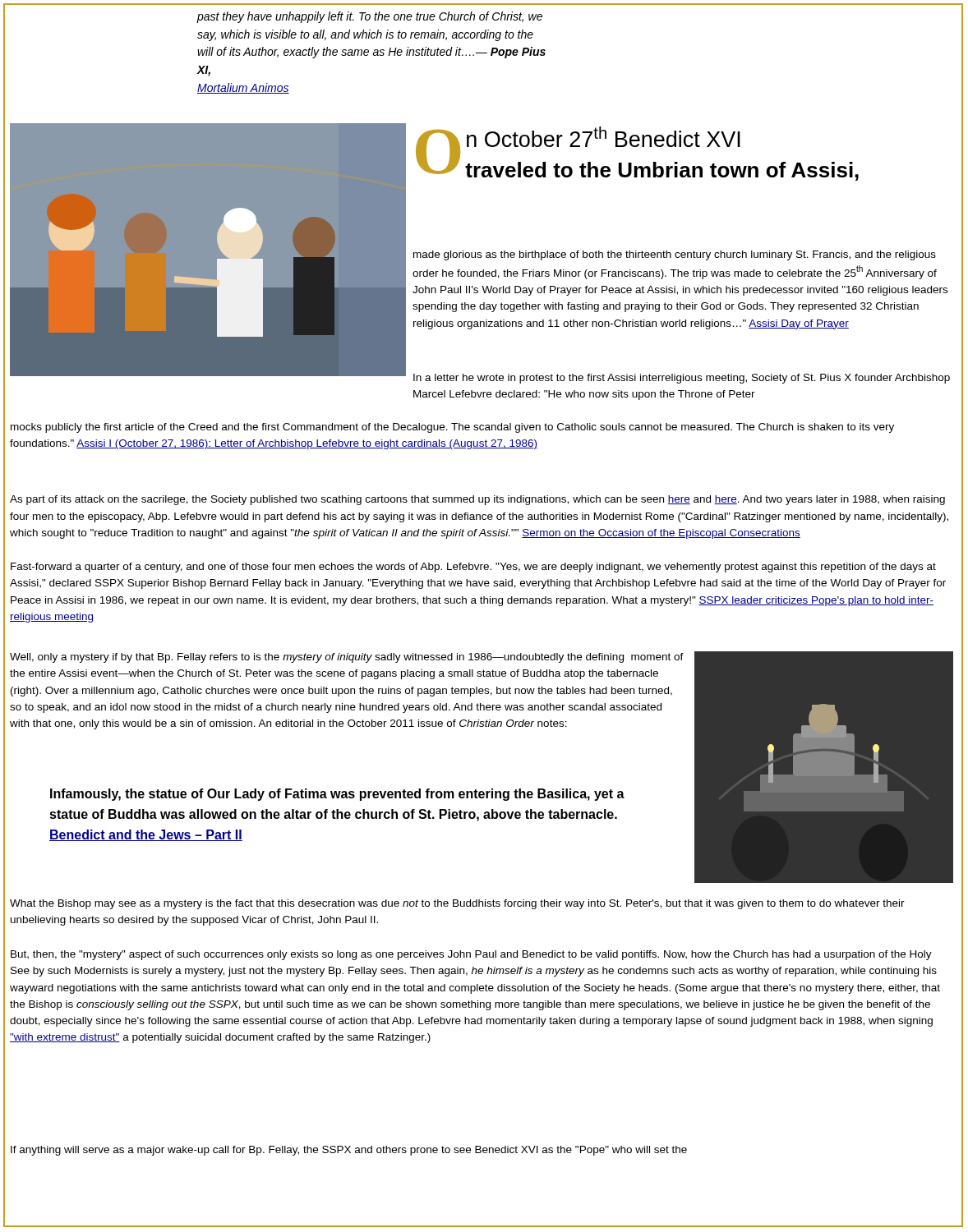Screen dimensions: 1232x968
Task: Click on the element starting "In a letter he wrote"
Action: point(681,386)
